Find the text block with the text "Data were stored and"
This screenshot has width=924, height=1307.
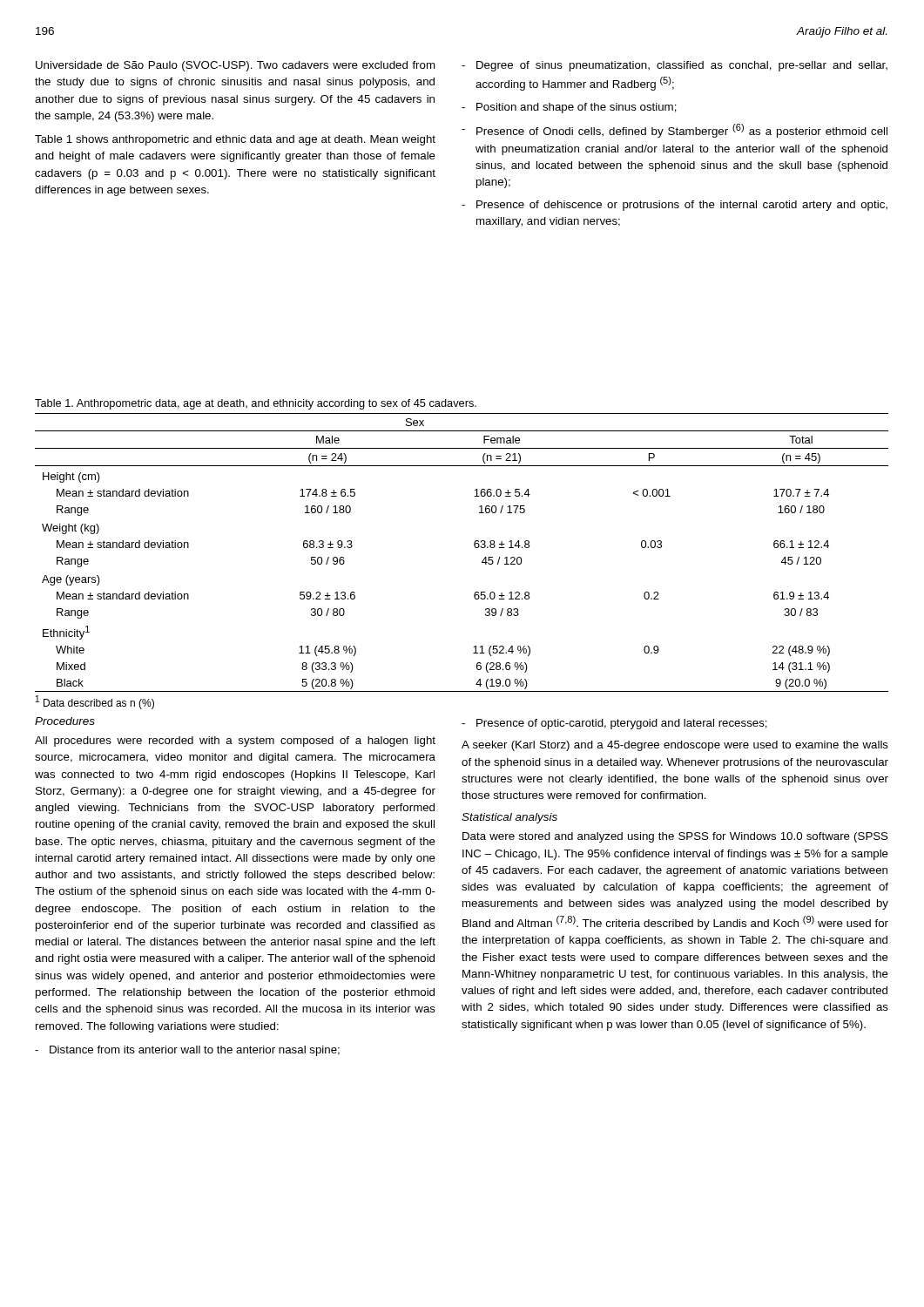pos(675,930)
